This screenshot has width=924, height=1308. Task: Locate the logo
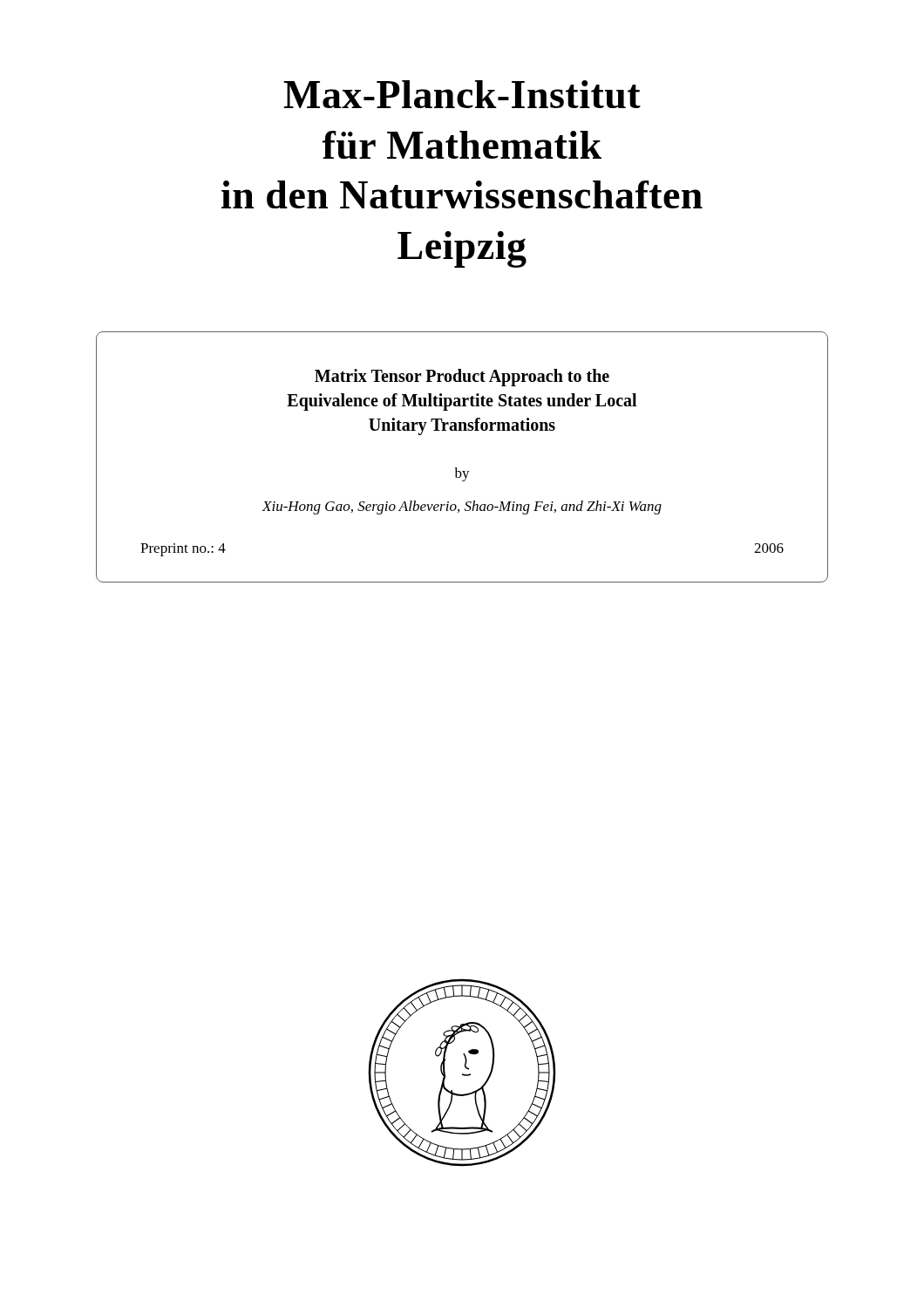(462, 1073)
